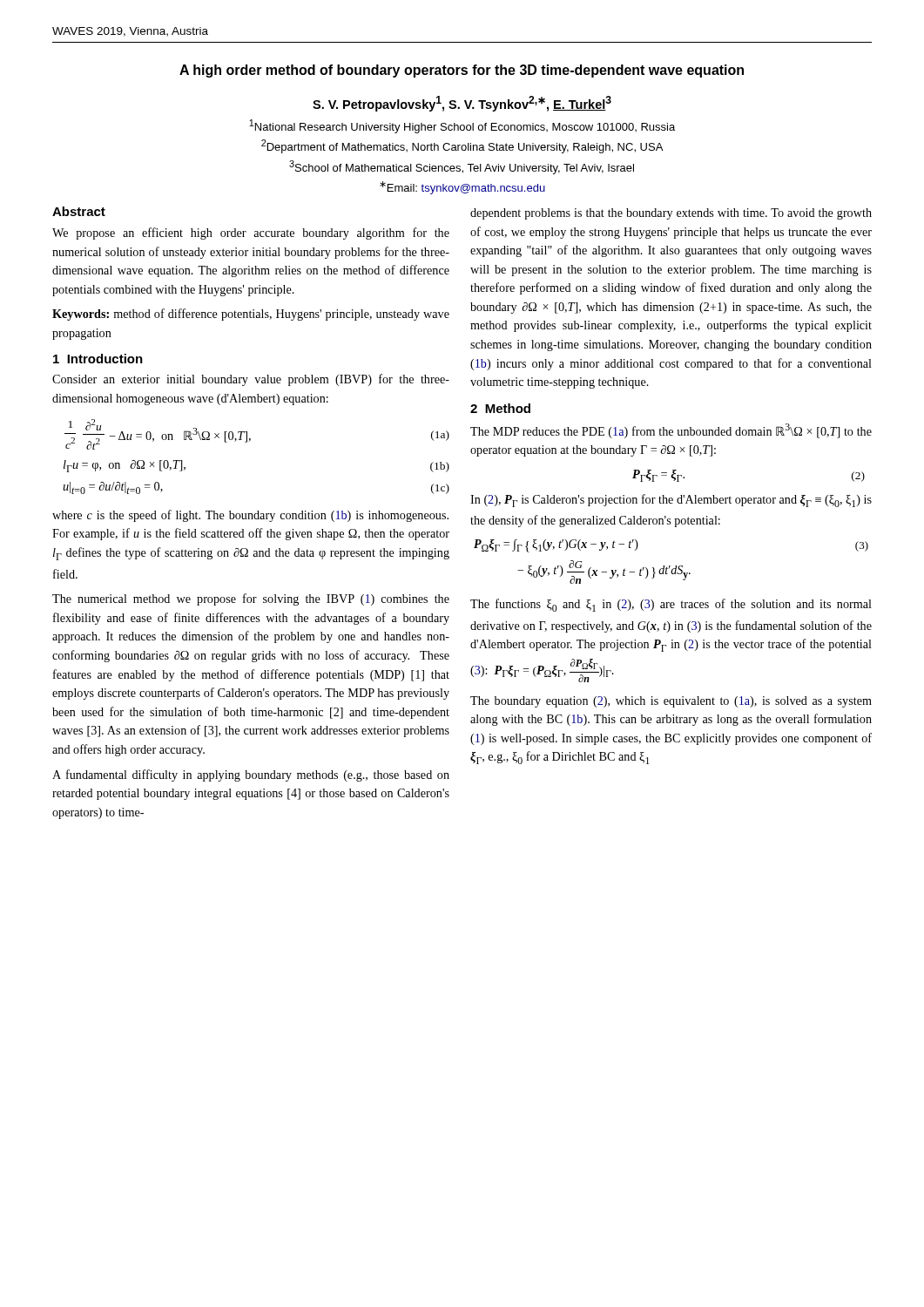Viewport: 924px width, 1307px height.
Task: Point to the element starting "The boundary equation (2), which is equivalent to"
Action: [x=671, y=730]
